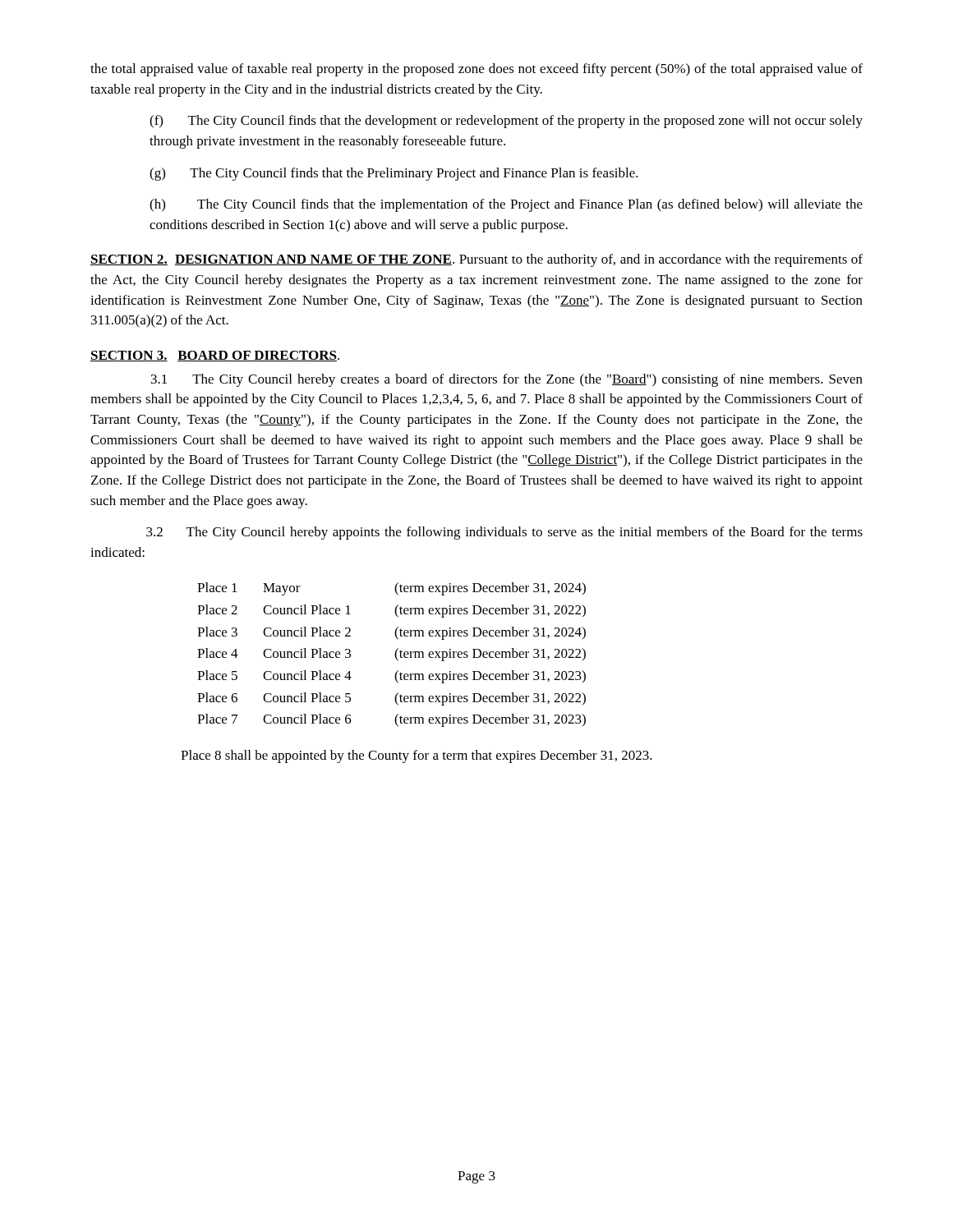Locate the text starting "SECTION 2. DESIGNATION AND NAME OF"
The height and width of the screenshot is (1232, 953).
476,291
